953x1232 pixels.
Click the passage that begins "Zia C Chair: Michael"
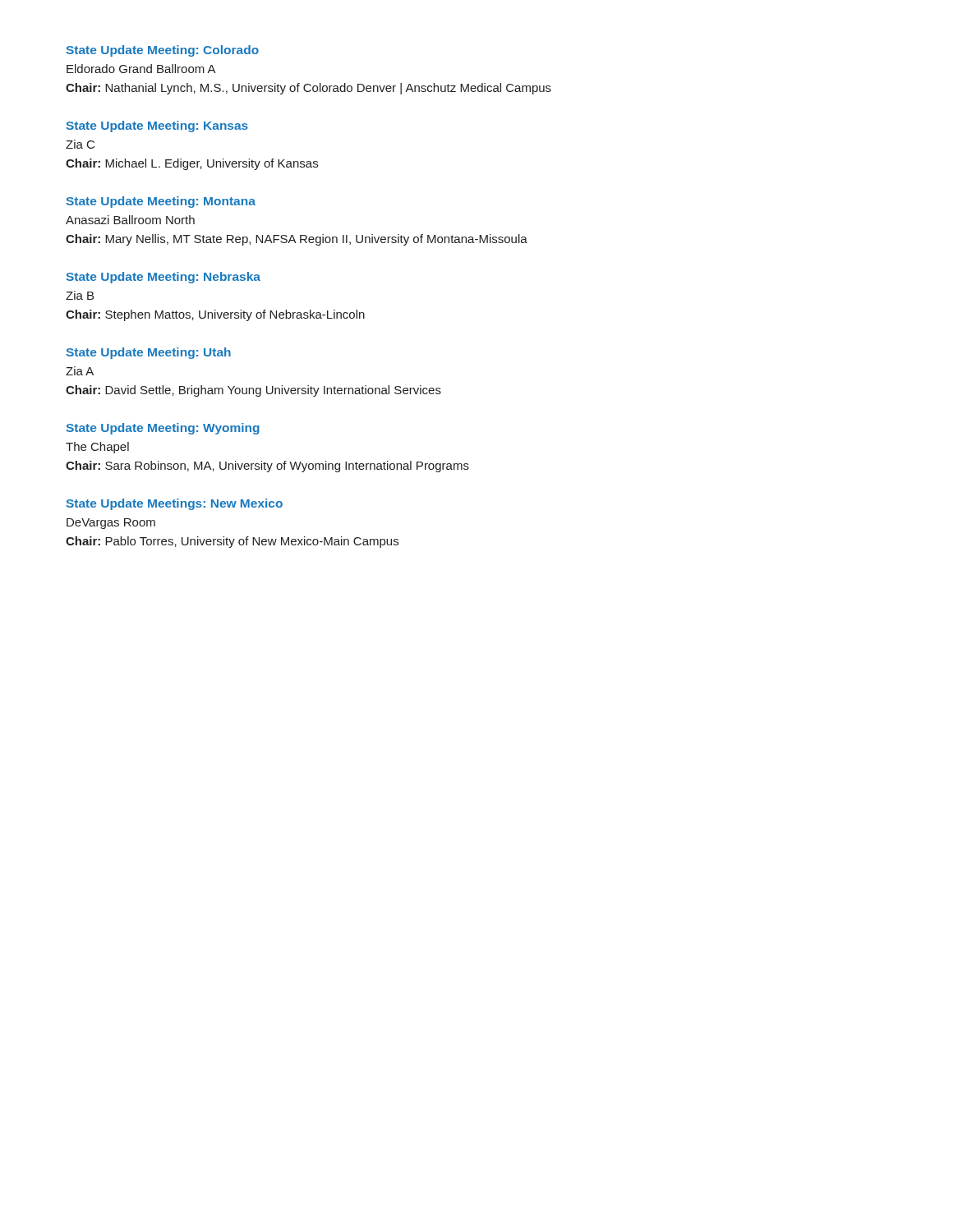coord(192,153)
